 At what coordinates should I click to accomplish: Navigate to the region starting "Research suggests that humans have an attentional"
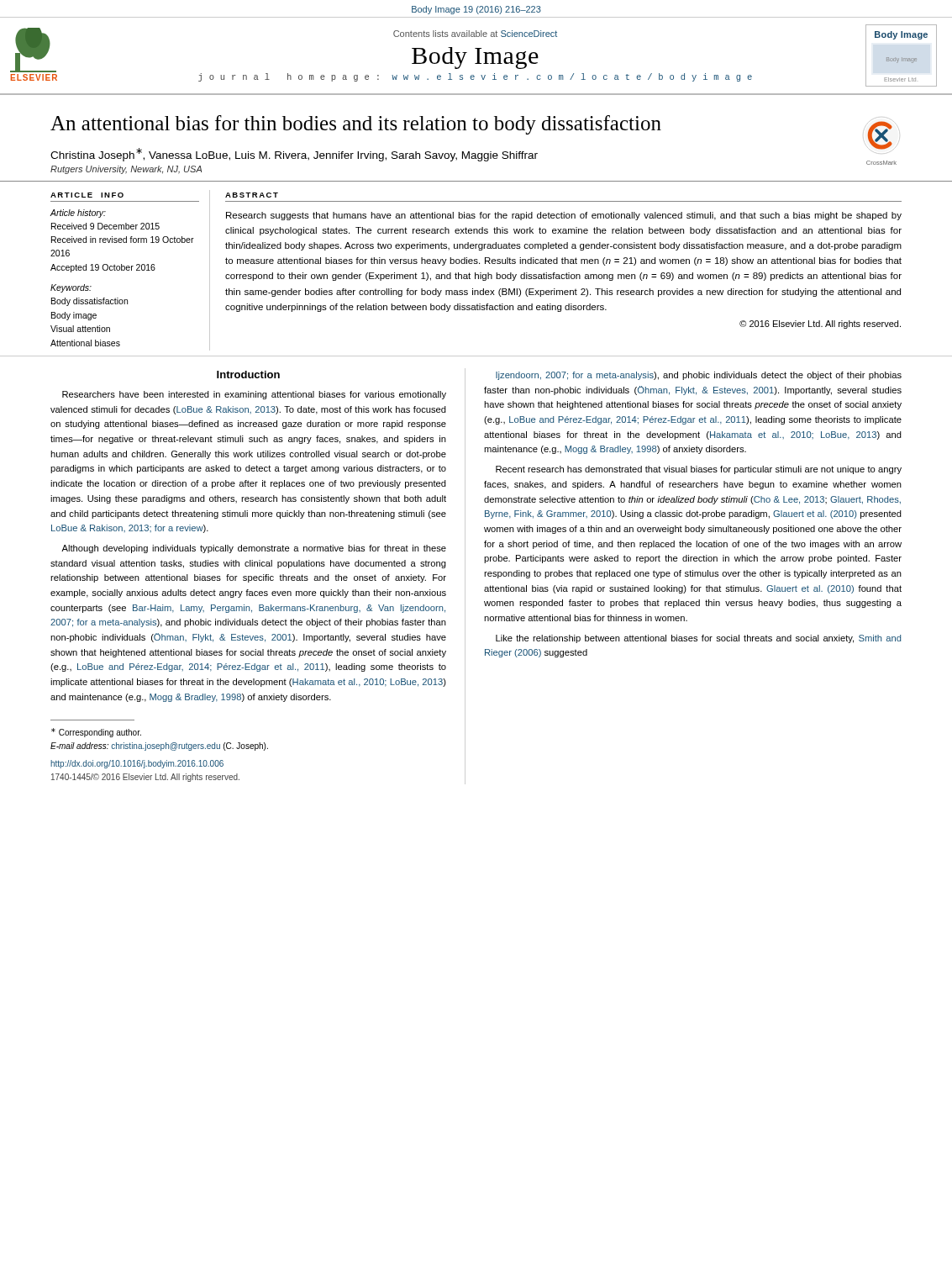click(563, 261)
